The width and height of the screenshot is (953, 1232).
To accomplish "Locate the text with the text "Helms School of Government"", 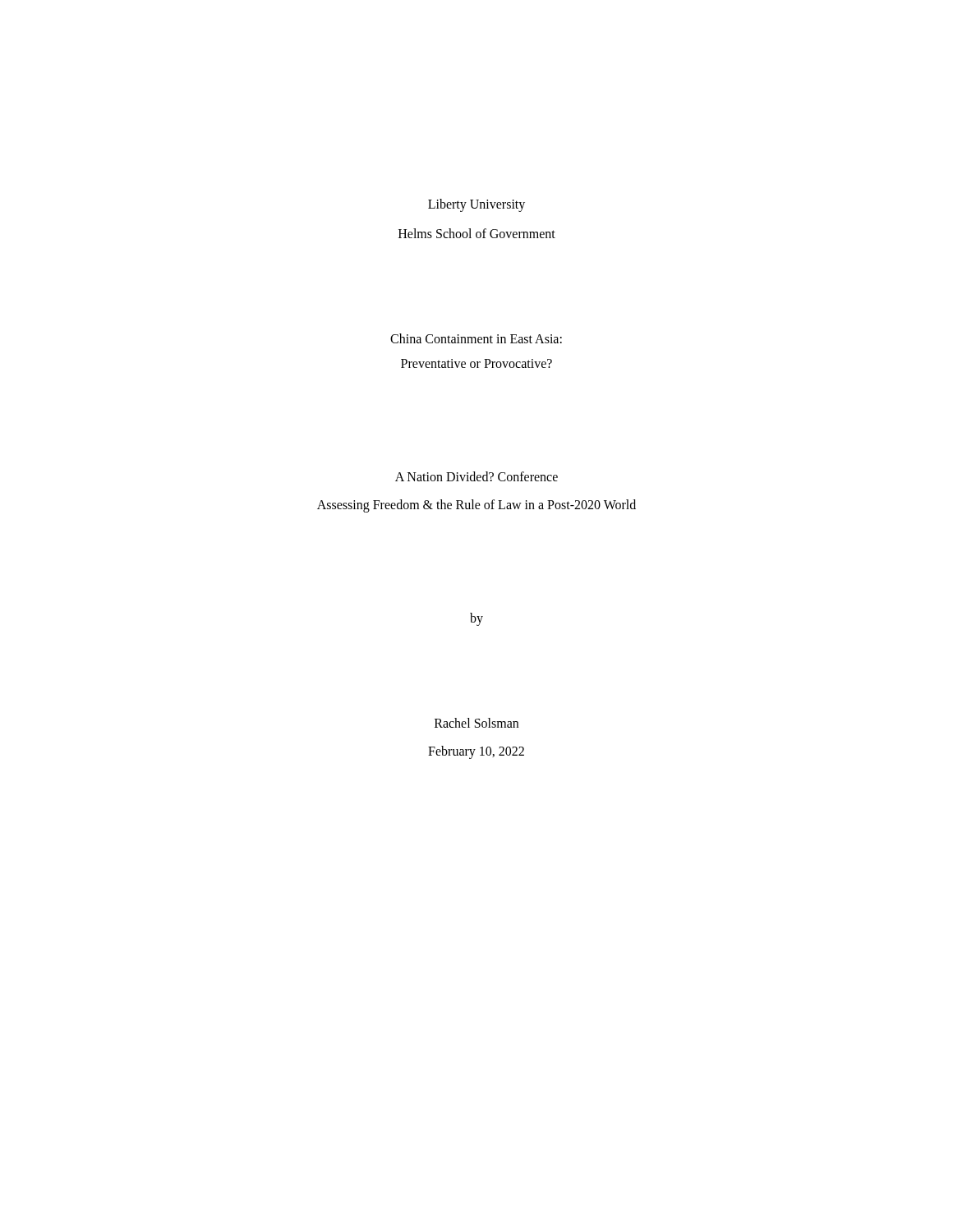I will [476, 234].
